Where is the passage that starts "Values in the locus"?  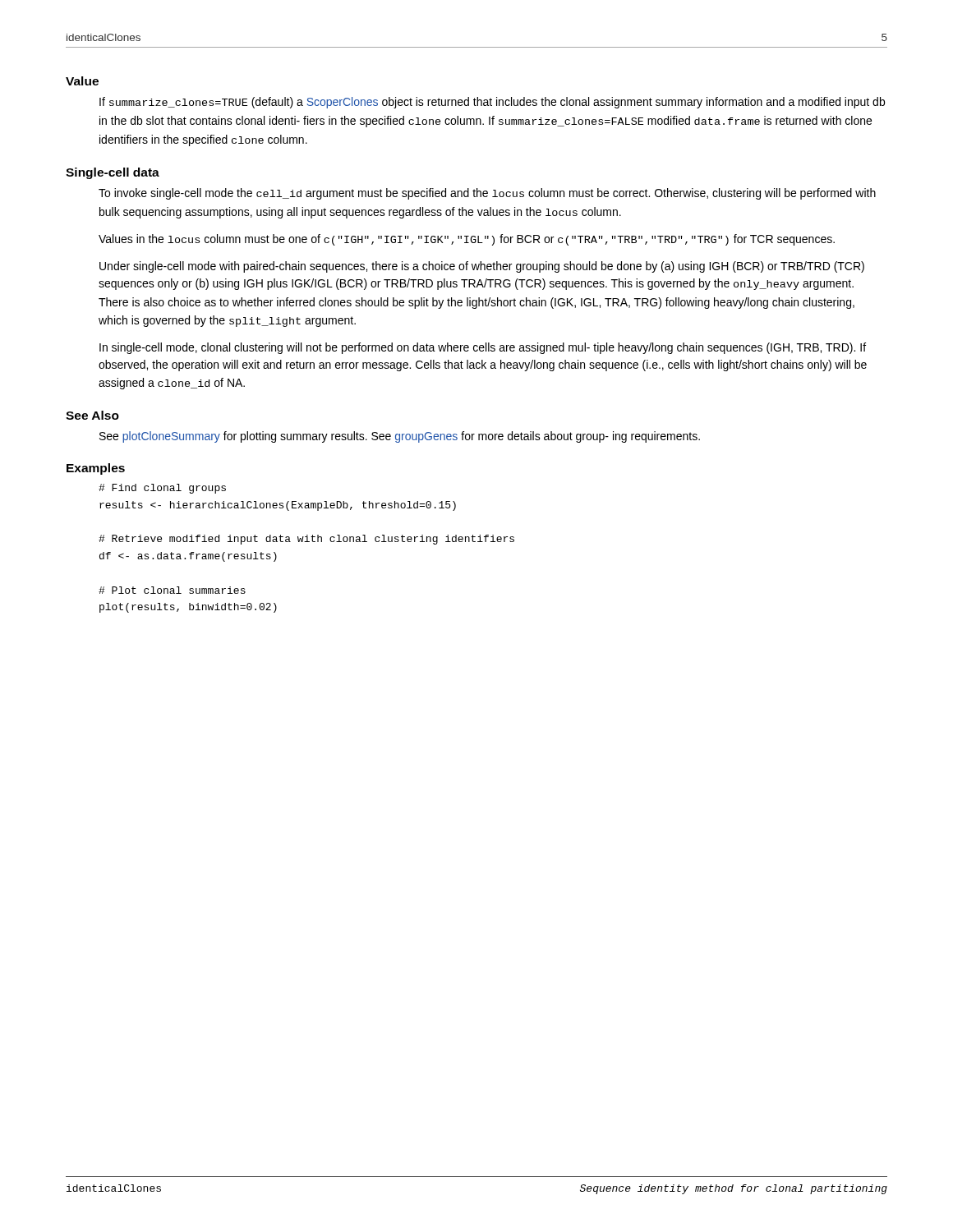pos(467,239)
